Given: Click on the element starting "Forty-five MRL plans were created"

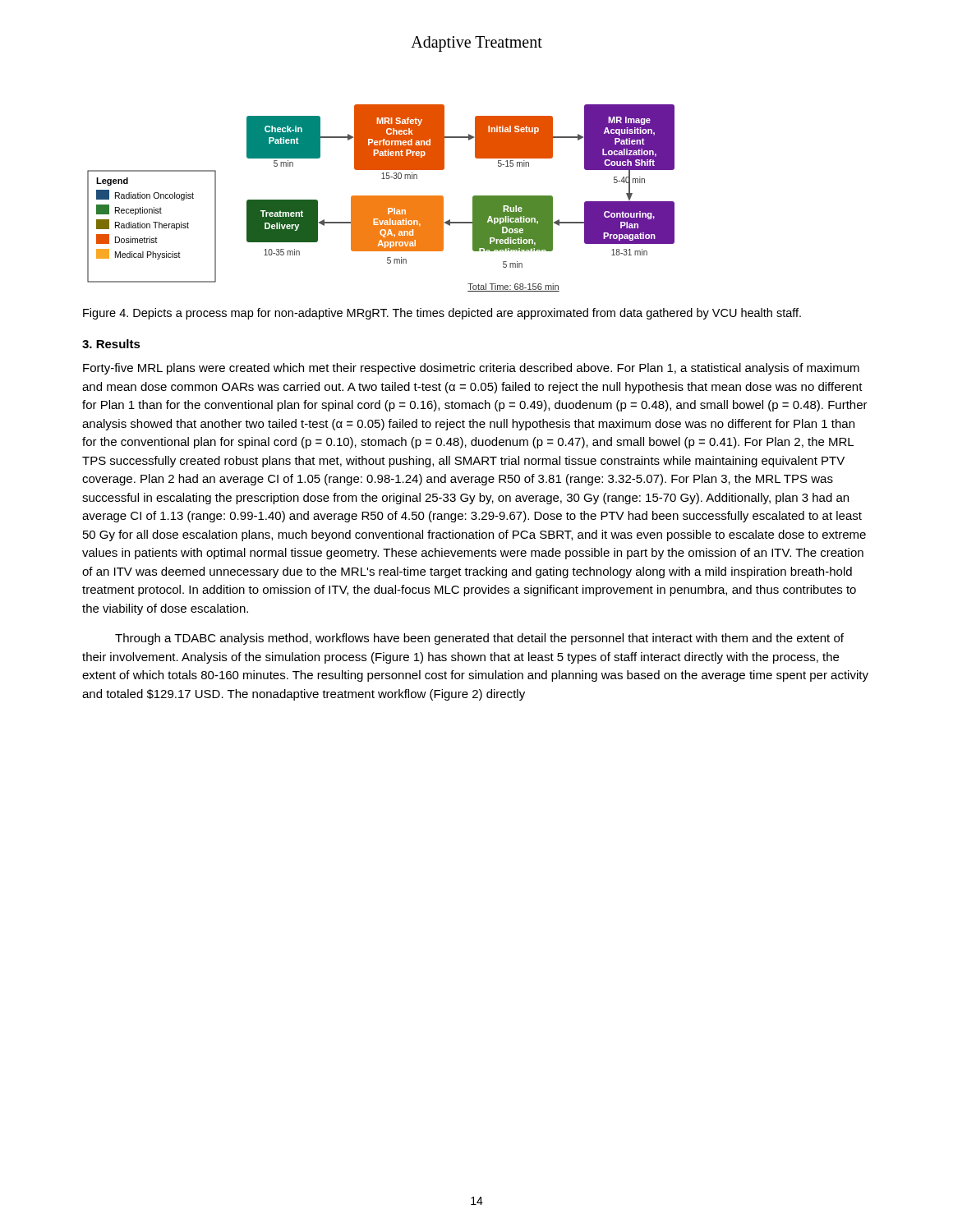Looking at the screenshot, I should [x=475, y=488].
